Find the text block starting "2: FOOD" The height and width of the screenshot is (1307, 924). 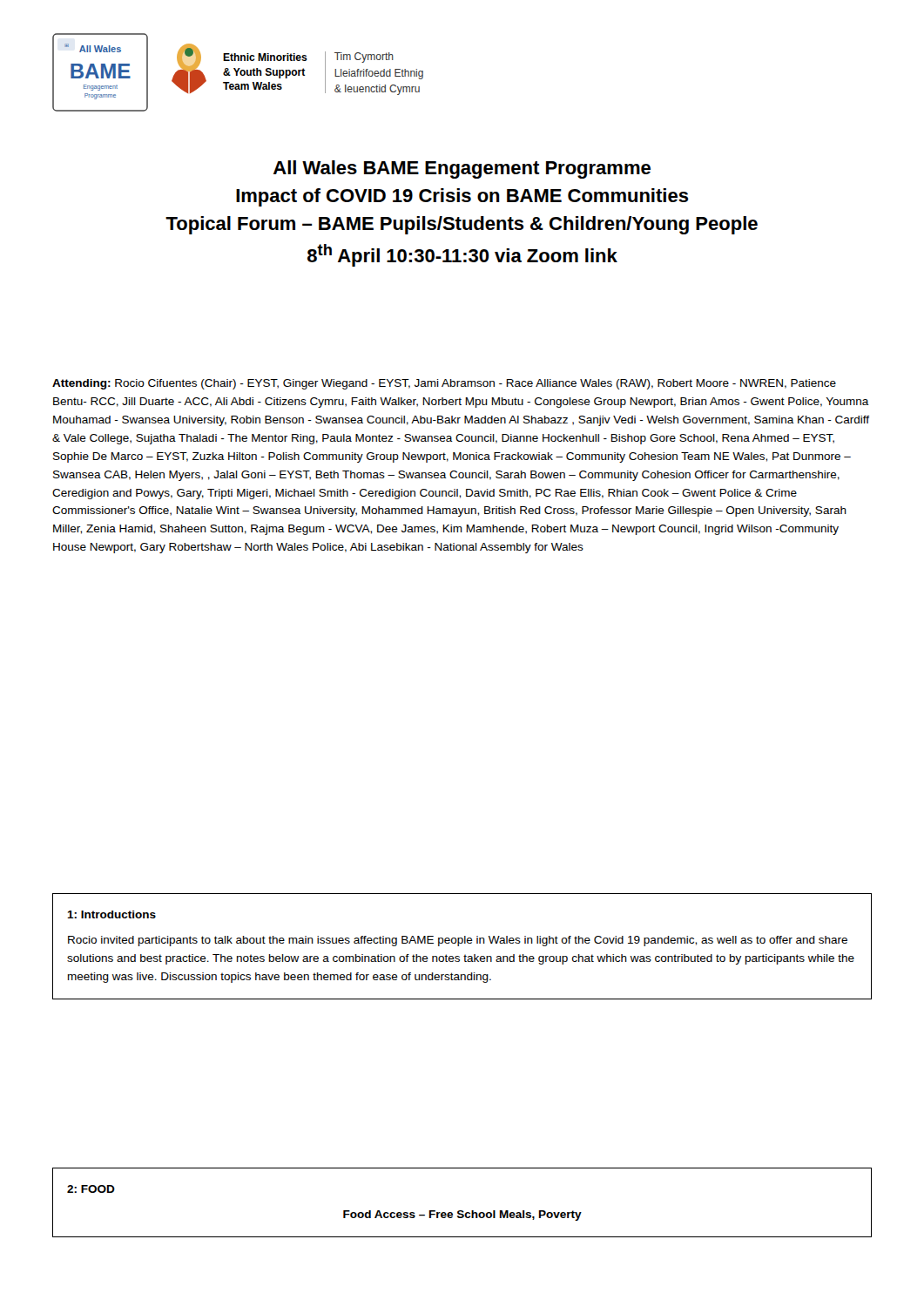pyautogui.click(x=91, y=1189)
